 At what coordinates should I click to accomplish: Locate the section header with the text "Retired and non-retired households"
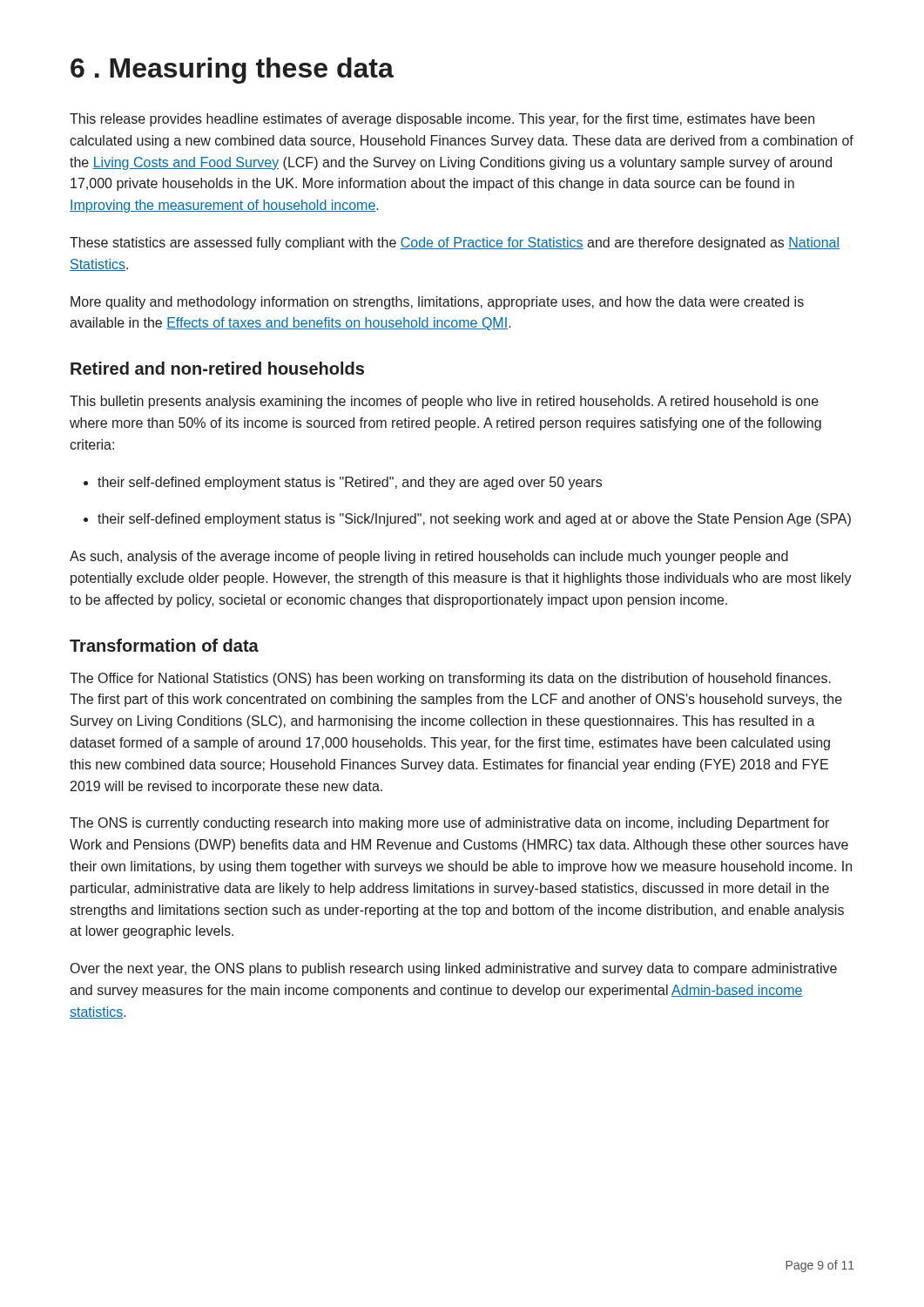(x=217, y=369)
